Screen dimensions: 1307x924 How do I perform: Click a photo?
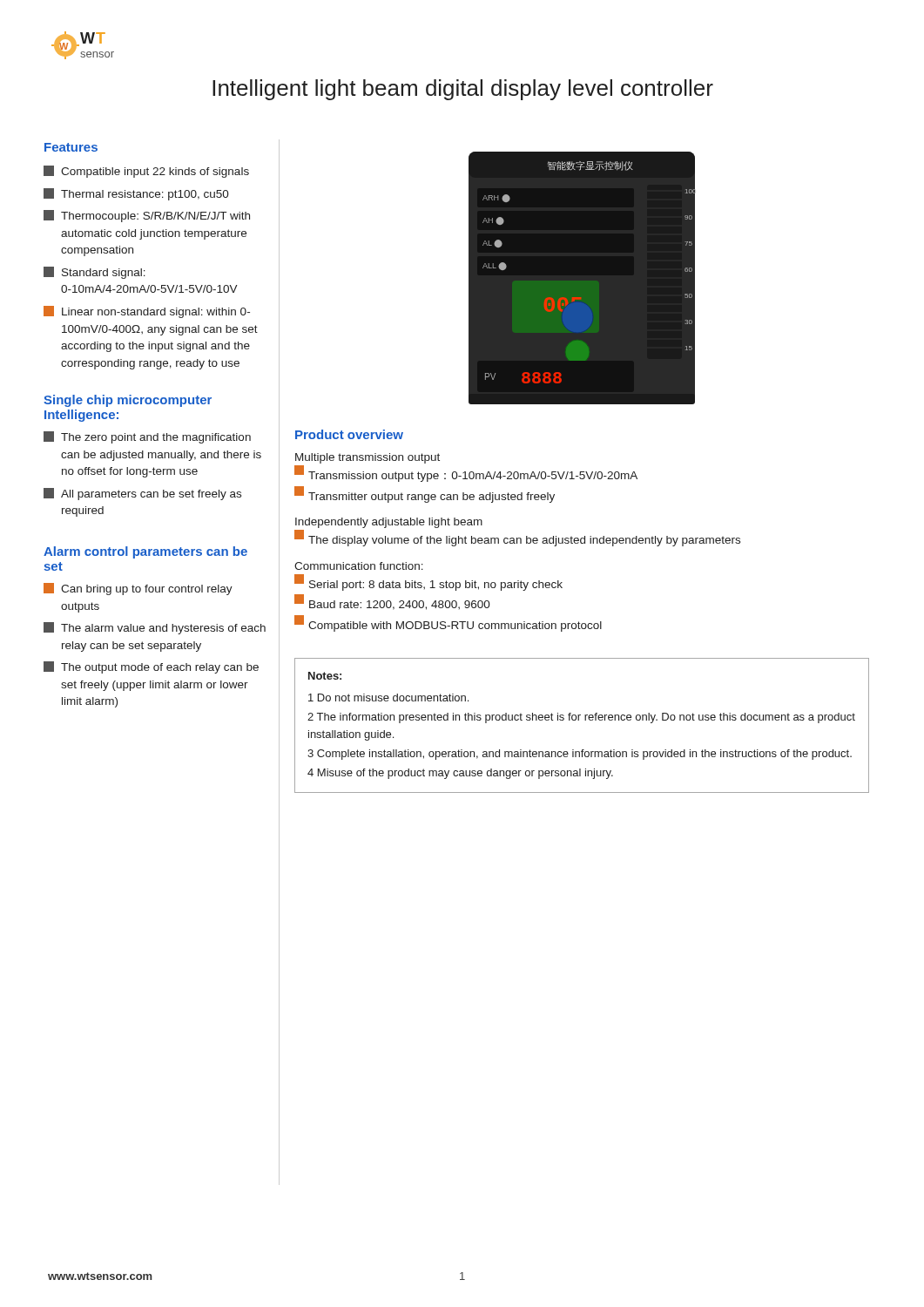point(582,278)
